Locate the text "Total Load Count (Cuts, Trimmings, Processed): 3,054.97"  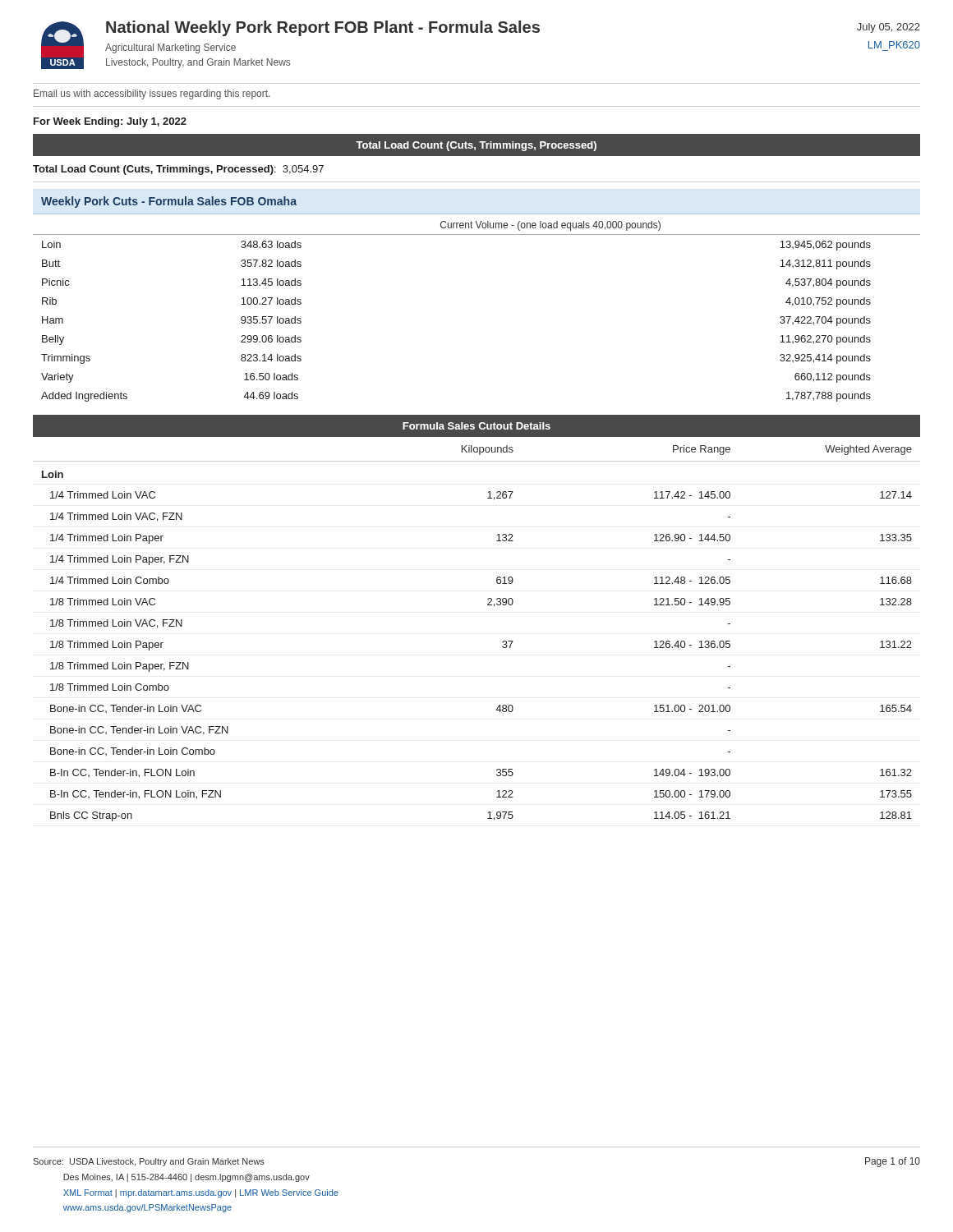[178, 169]
